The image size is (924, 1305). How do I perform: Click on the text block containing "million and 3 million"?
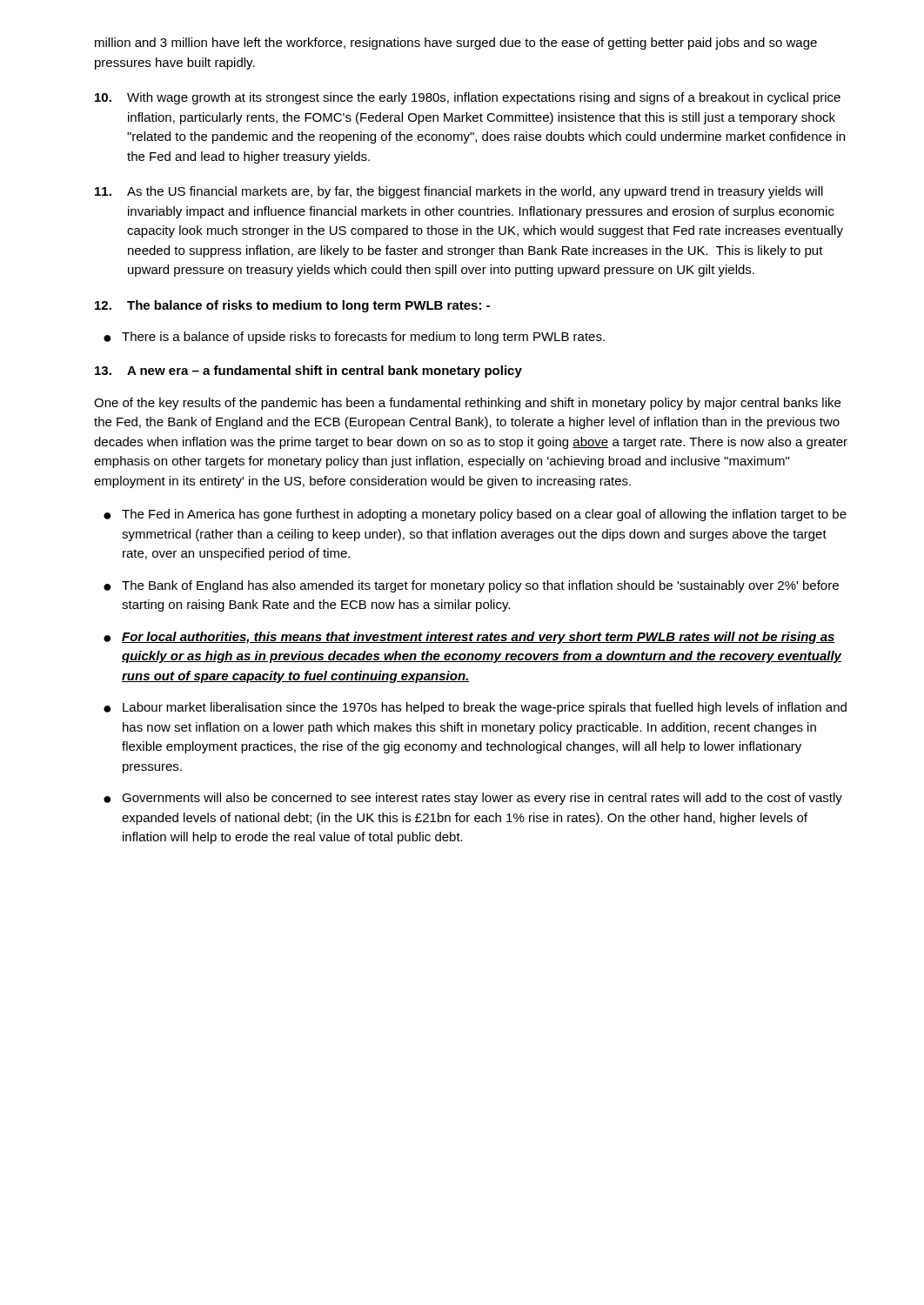pos(456,52)
